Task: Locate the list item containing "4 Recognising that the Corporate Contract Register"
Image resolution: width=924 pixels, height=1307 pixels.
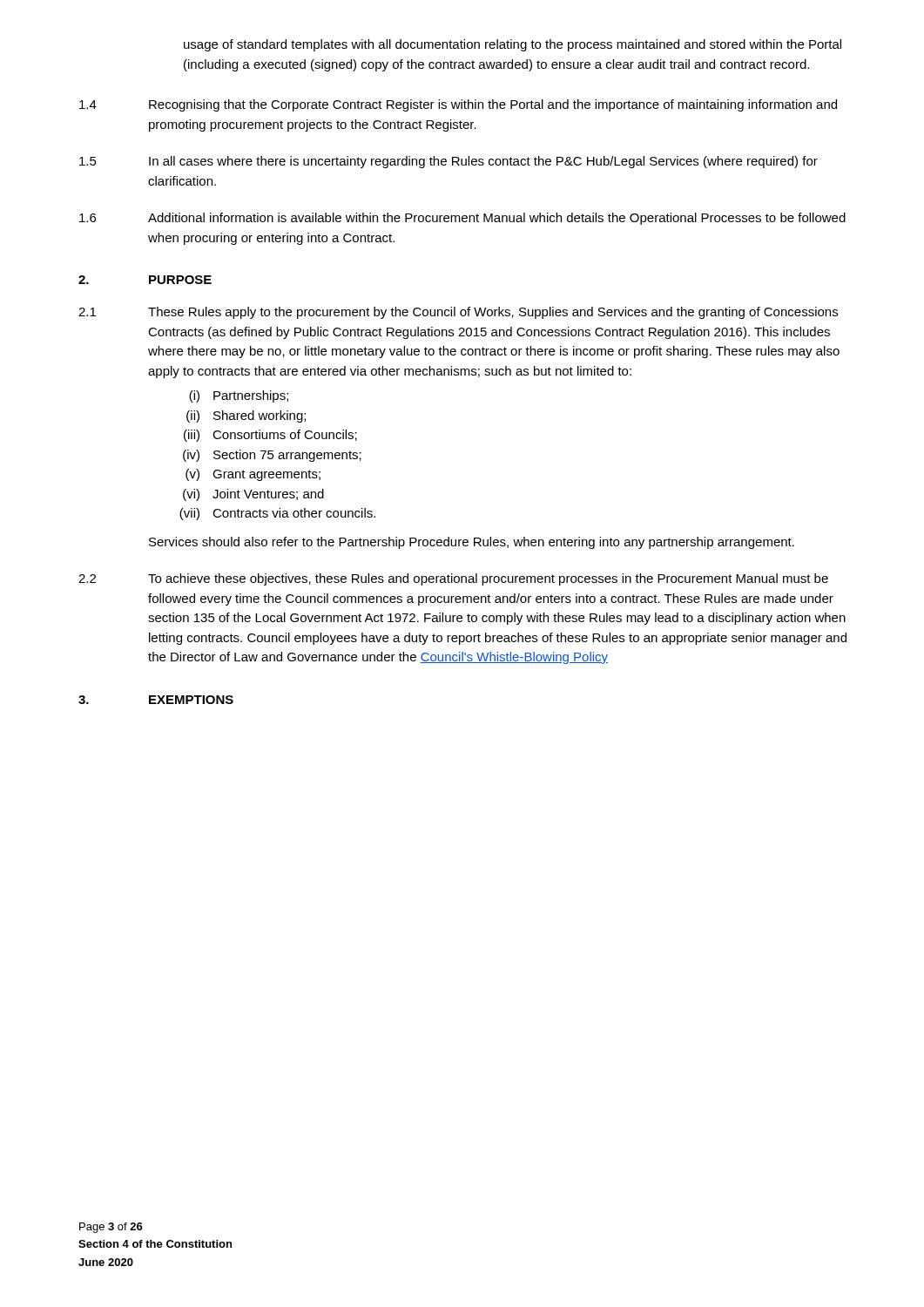Action: pos(466,115)
